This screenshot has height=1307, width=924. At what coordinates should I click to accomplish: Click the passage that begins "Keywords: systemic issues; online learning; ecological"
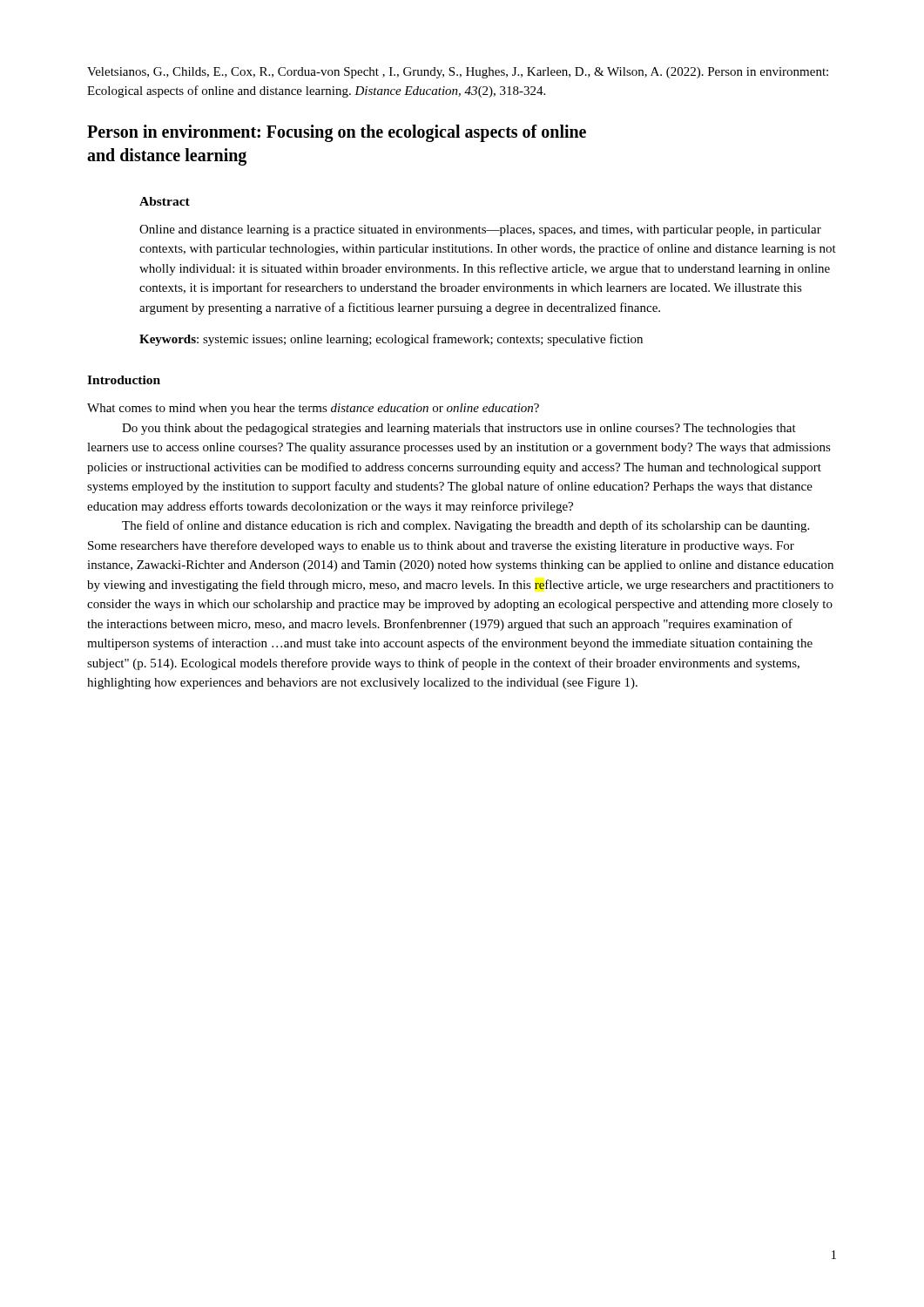pyautogui.click(x=391, y=339)
